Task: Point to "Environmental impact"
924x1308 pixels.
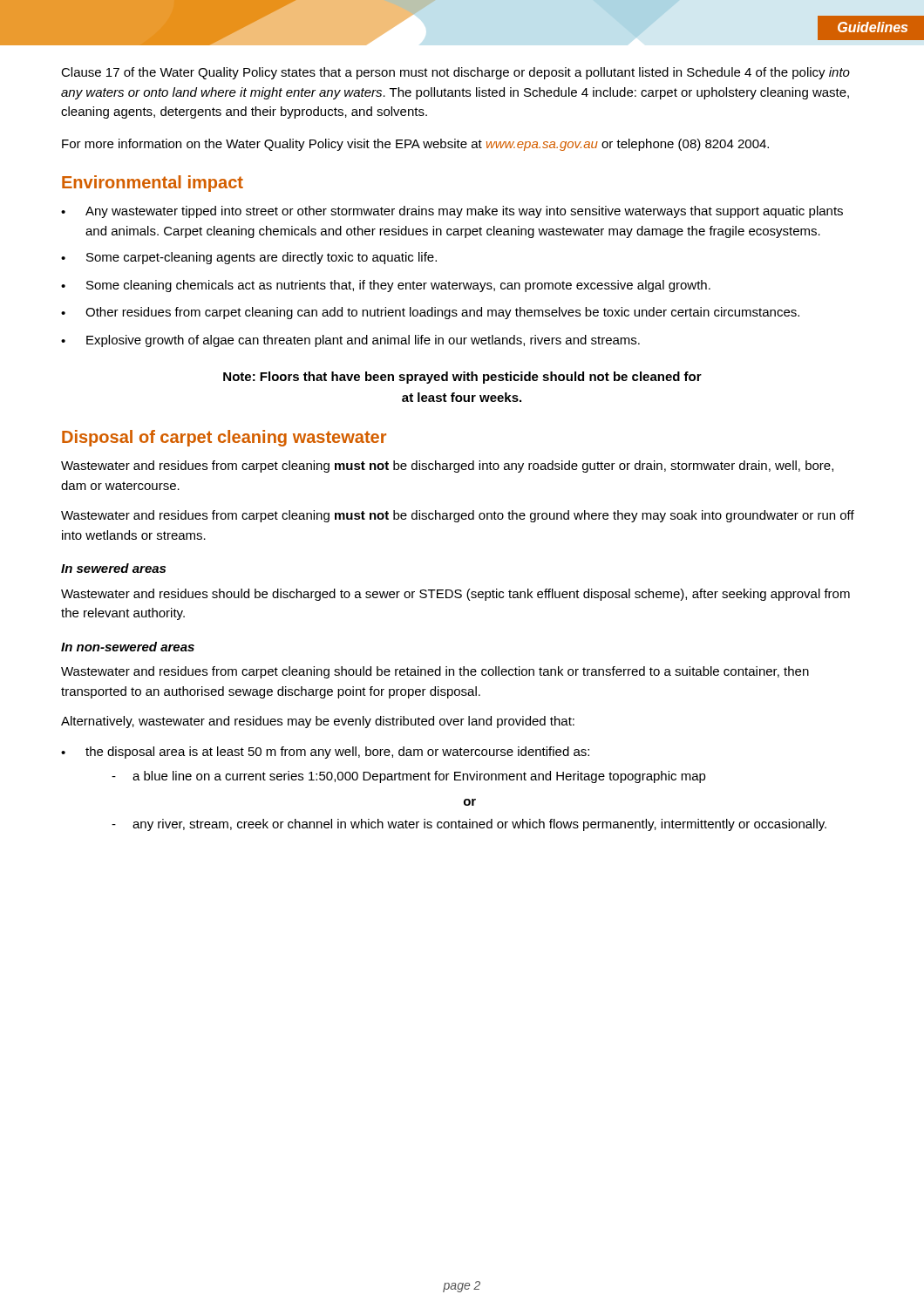Action: (x=152, y=182)
